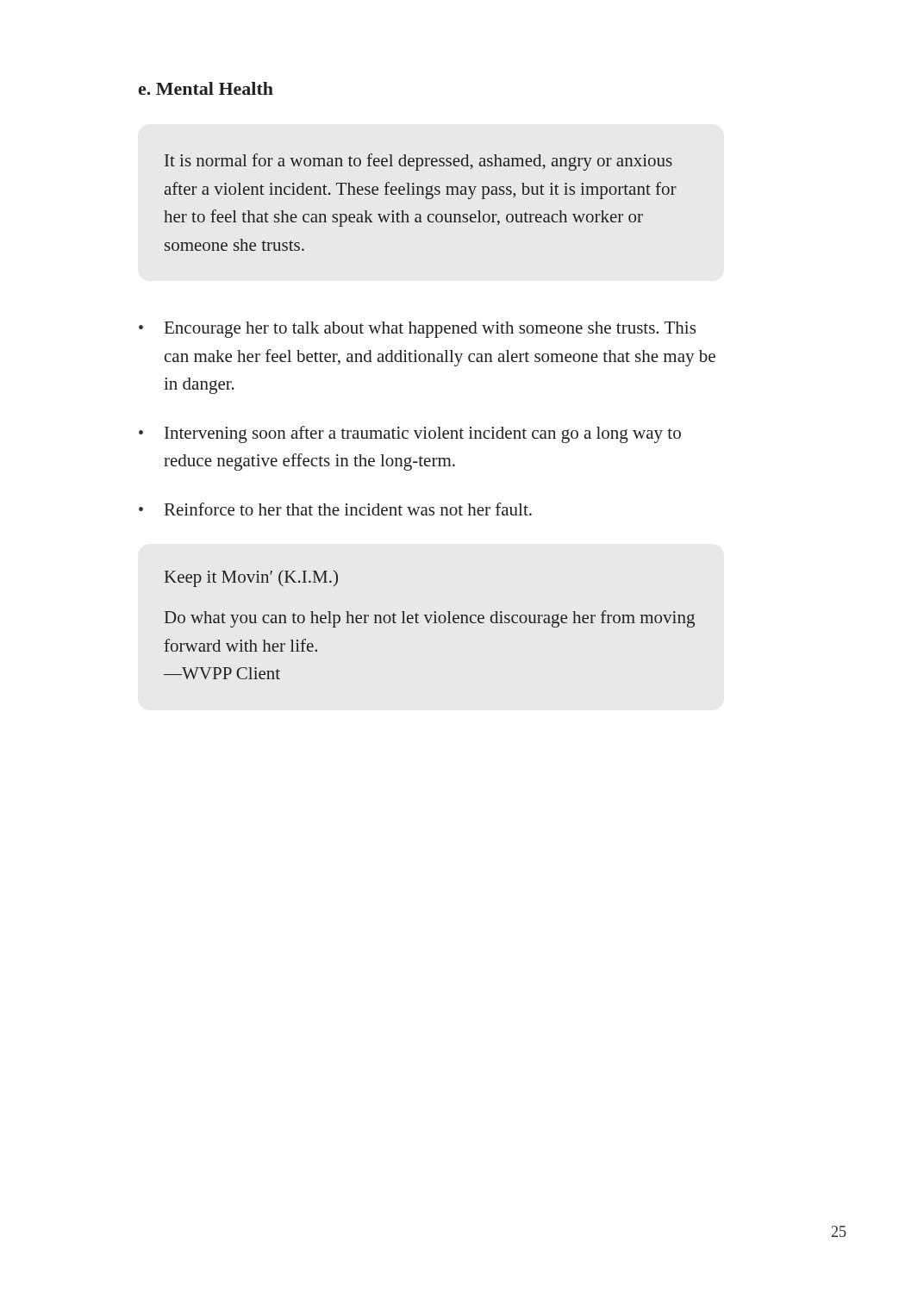
Task: Navigate to the text block starting "• Reinforce to her"
Action: click(x=431, y=510)
